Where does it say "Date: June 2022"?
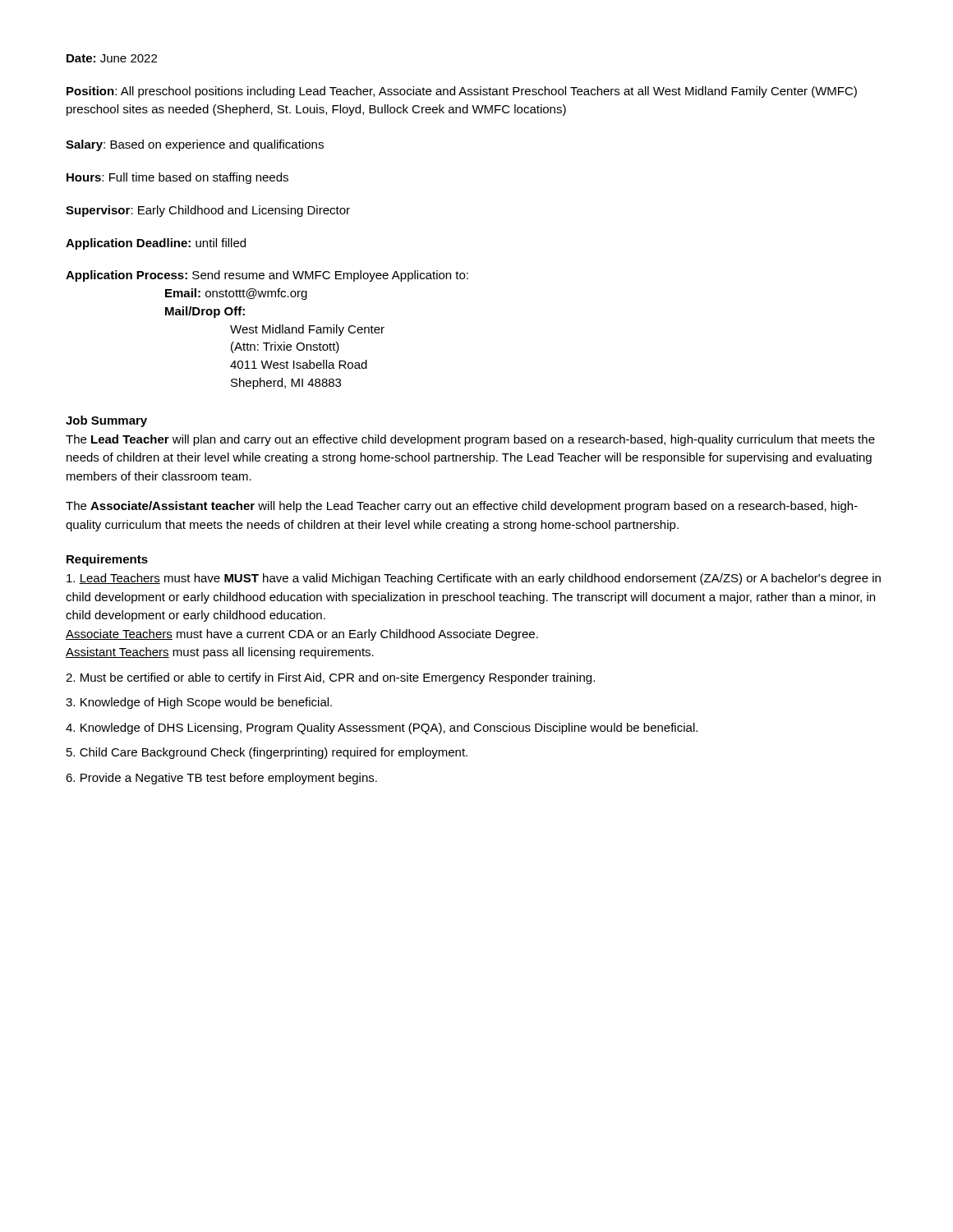This screenshot has width=953, height=1232. (x=112, y=58)
